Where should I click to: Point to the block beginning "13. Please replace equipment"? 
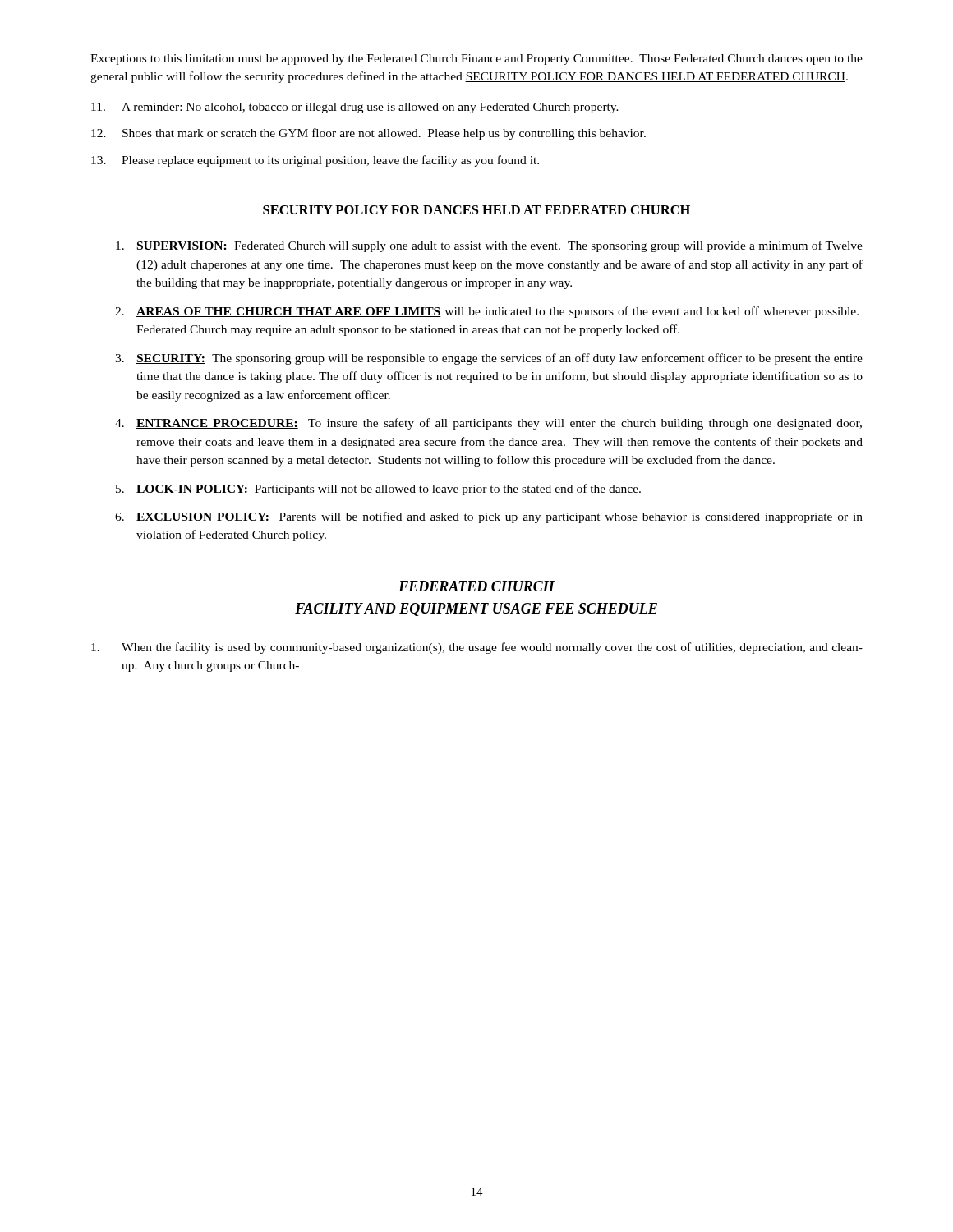coord(476,160)
